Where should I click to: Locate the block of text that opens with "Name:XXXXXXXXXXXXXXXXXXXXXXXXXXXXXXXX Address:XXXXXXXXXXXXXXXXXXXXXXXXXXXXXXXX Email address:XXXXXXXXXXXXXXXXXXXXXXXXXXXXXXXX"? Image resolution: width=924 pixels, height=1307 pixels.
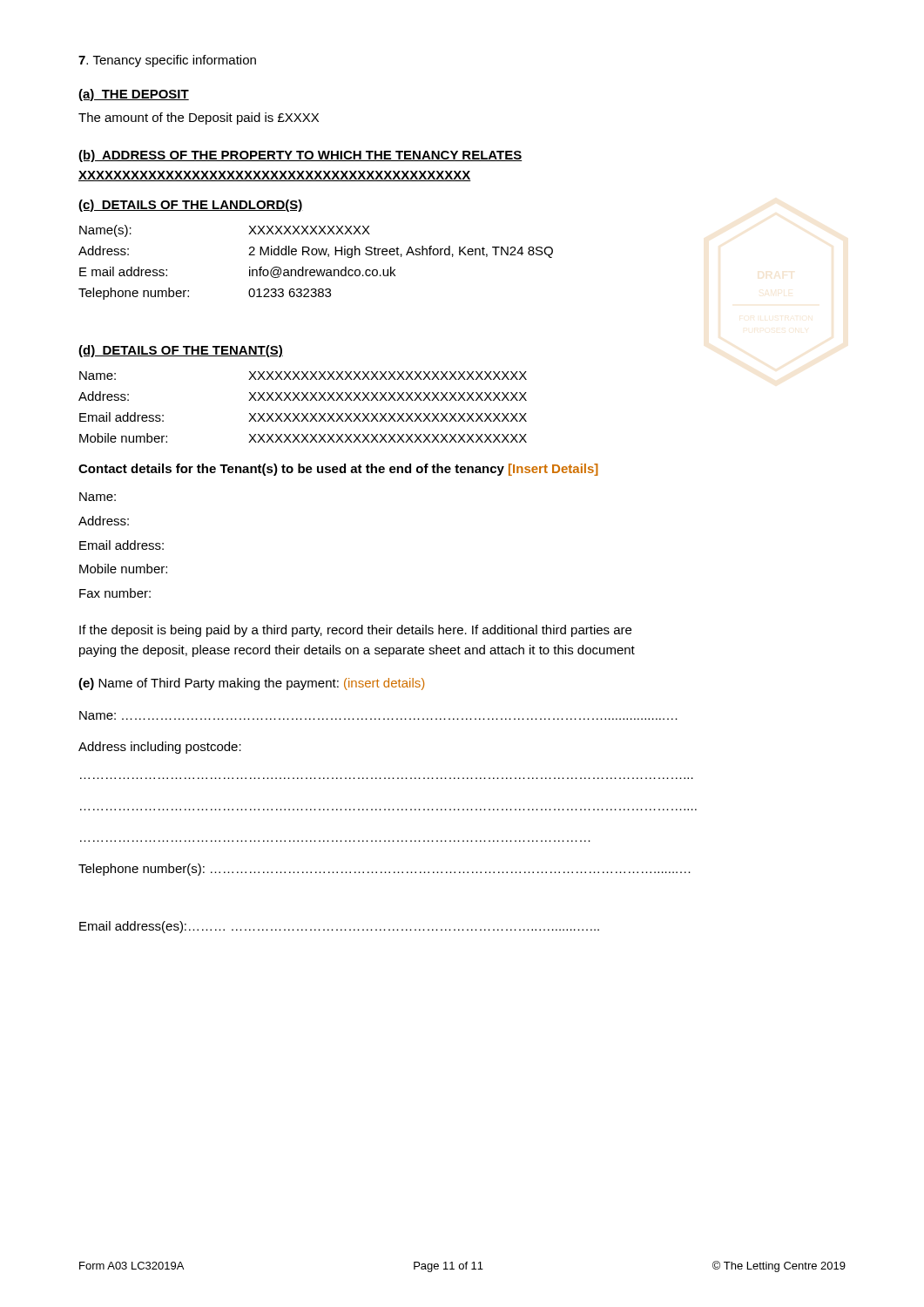(x=462, y=406)
